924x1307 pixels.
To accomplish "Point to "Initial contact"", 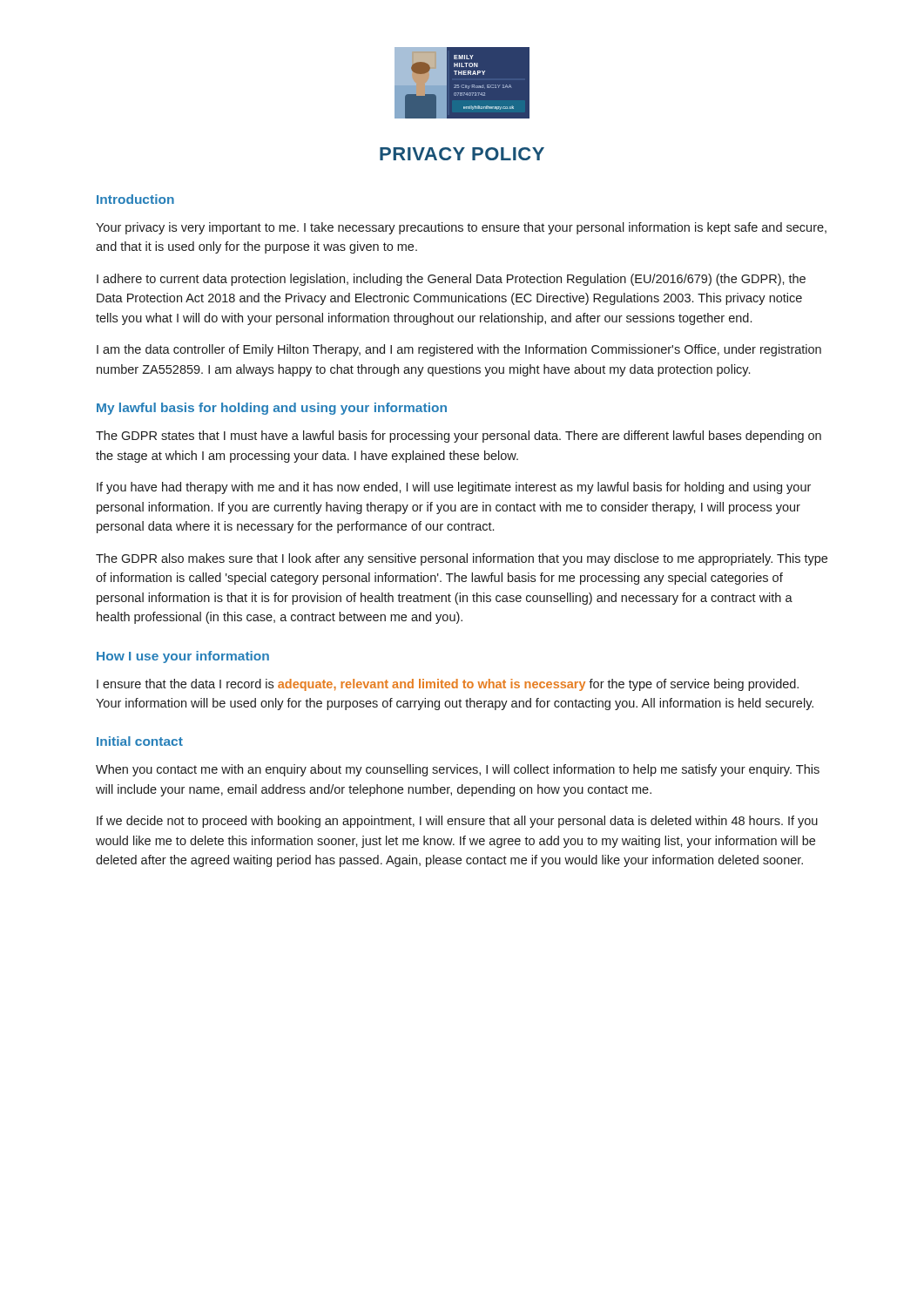I will 139,741.
